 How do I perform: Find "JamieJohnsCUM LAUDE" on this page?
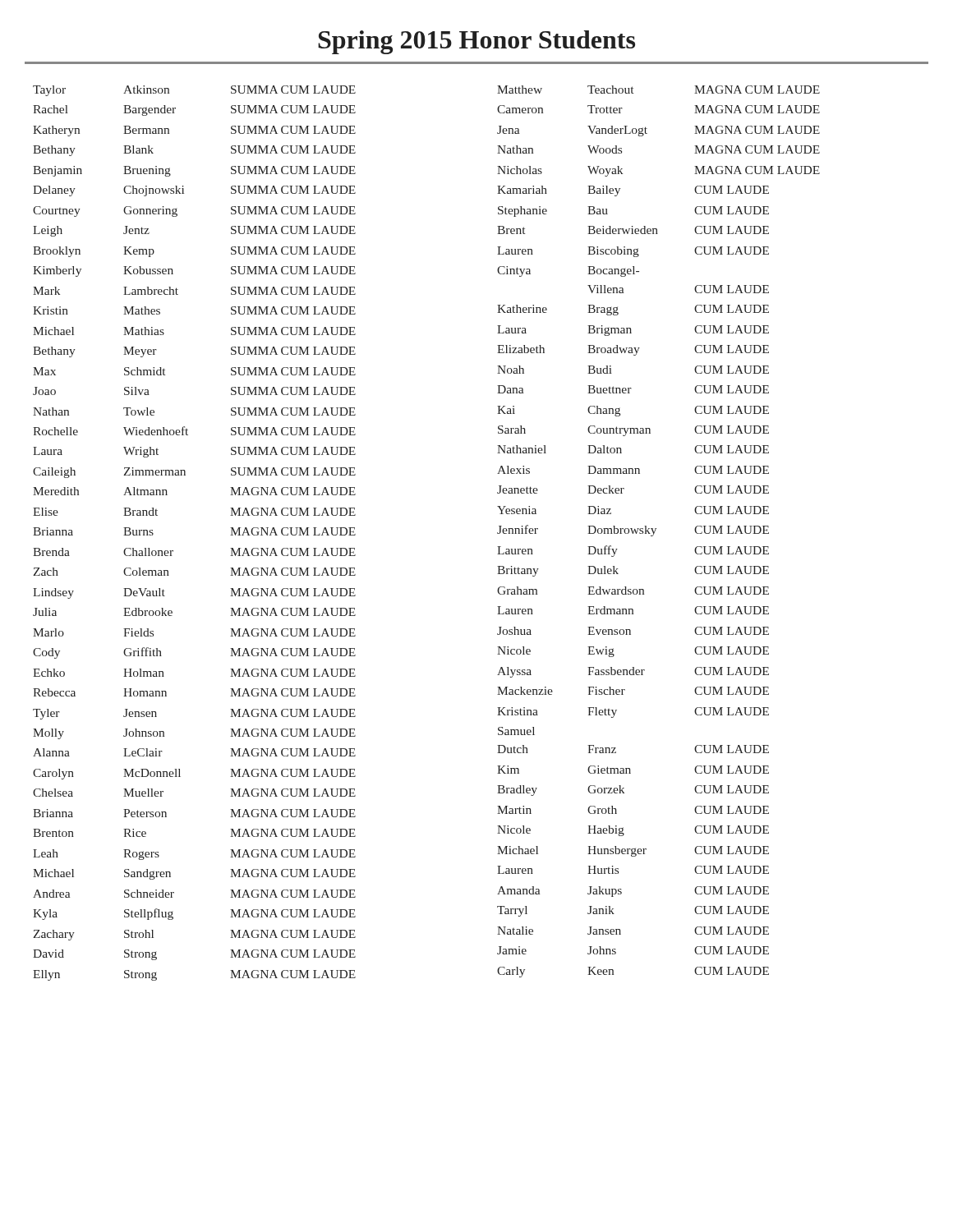click(506, 950)
